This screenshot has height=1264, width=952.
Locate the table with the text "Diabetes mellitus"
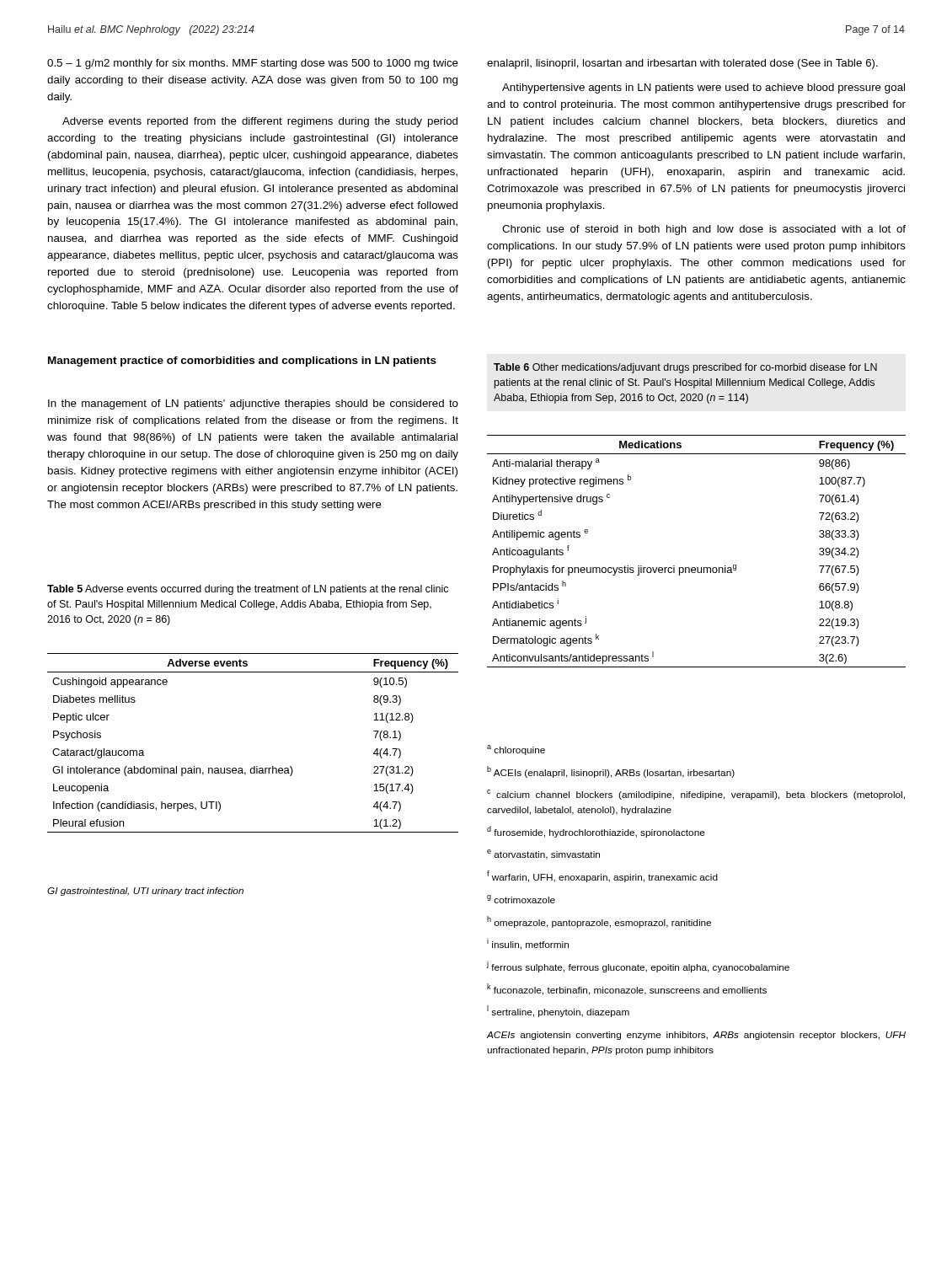pyautogui.click(x=253, y=743)
